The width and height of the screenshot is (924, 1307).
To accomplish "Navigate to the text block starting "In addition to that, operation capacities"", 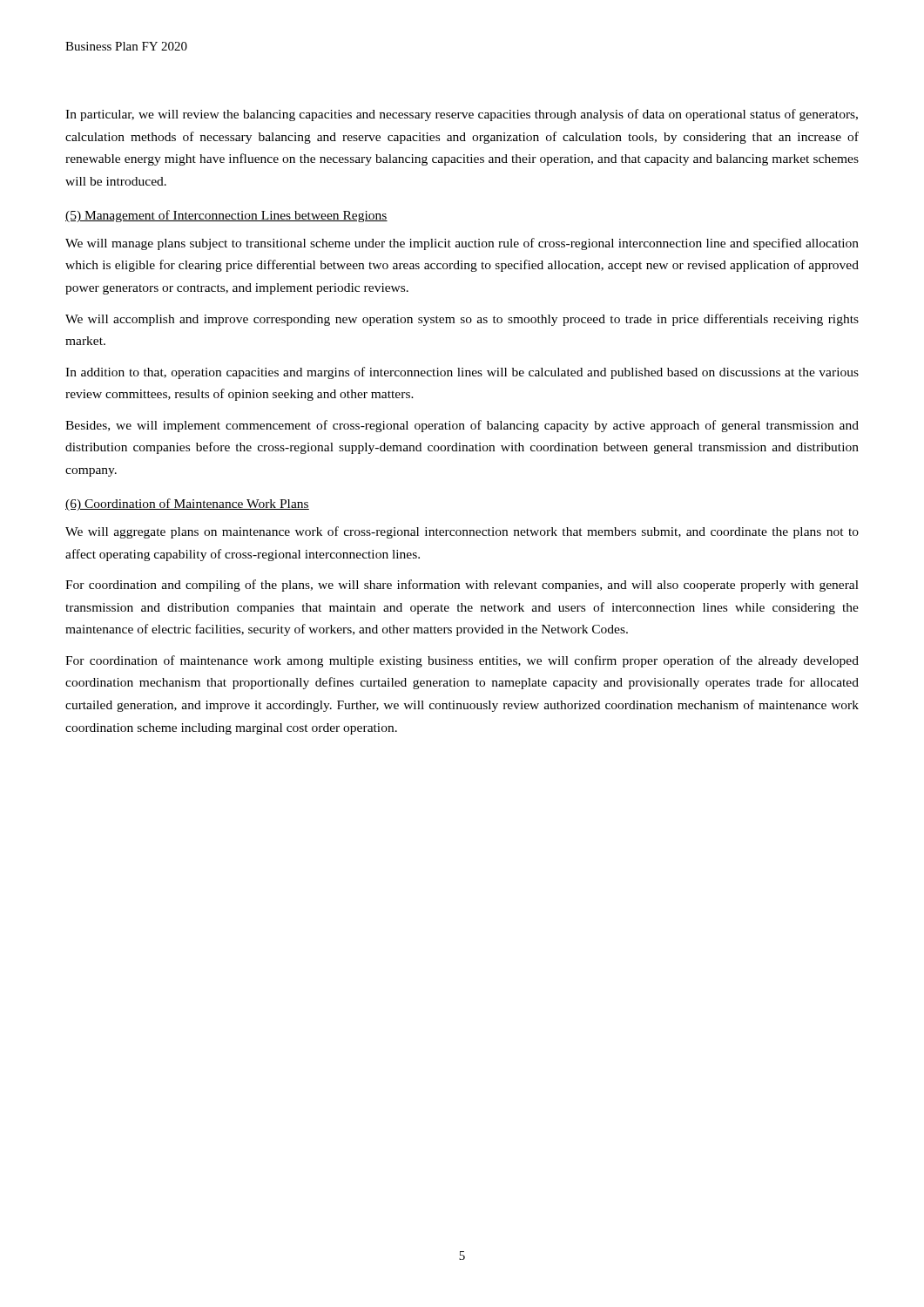I will (x=462, y=382).
